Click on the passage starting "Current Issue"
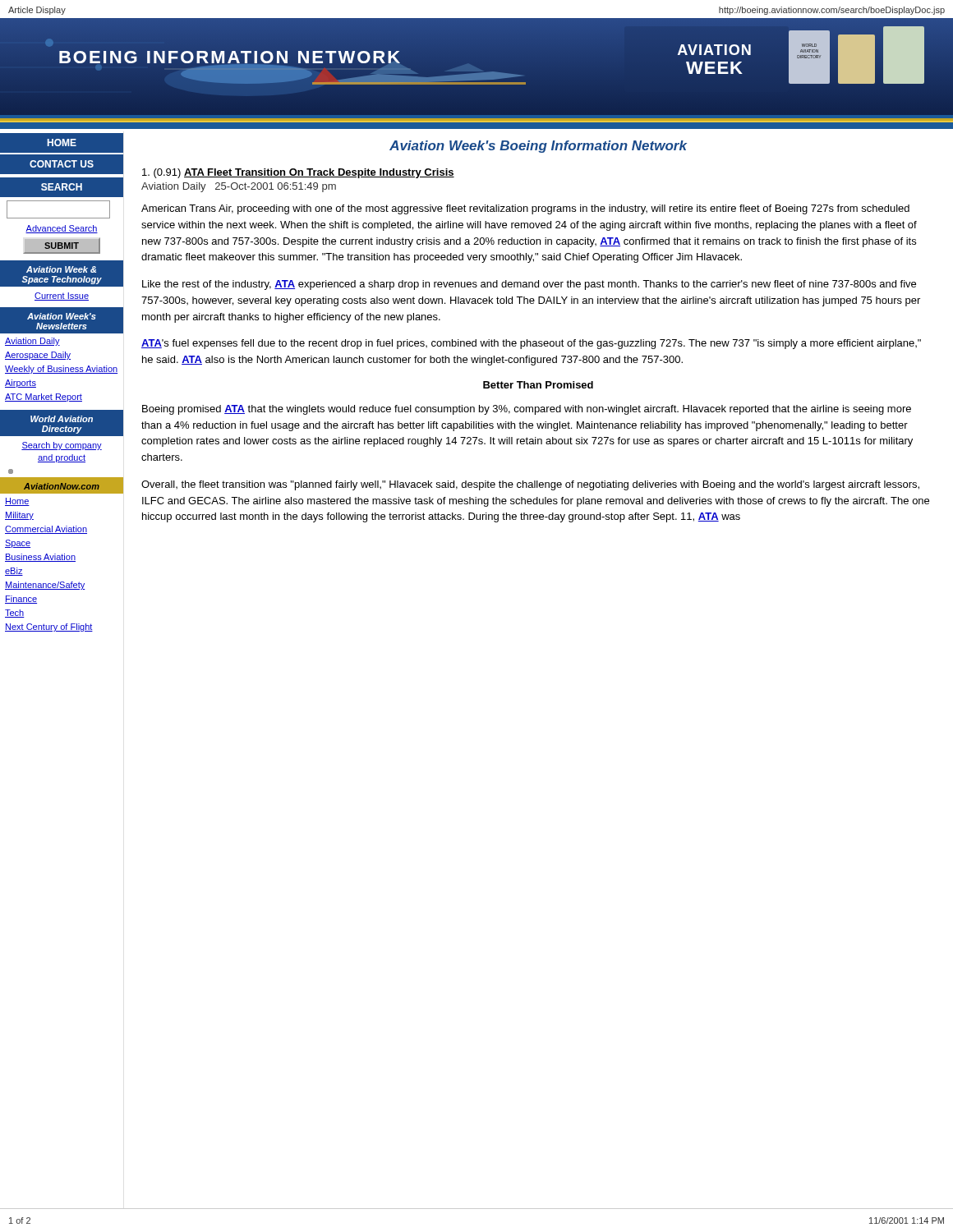Viewport: 953px width, 1232px height. [62, 296]
